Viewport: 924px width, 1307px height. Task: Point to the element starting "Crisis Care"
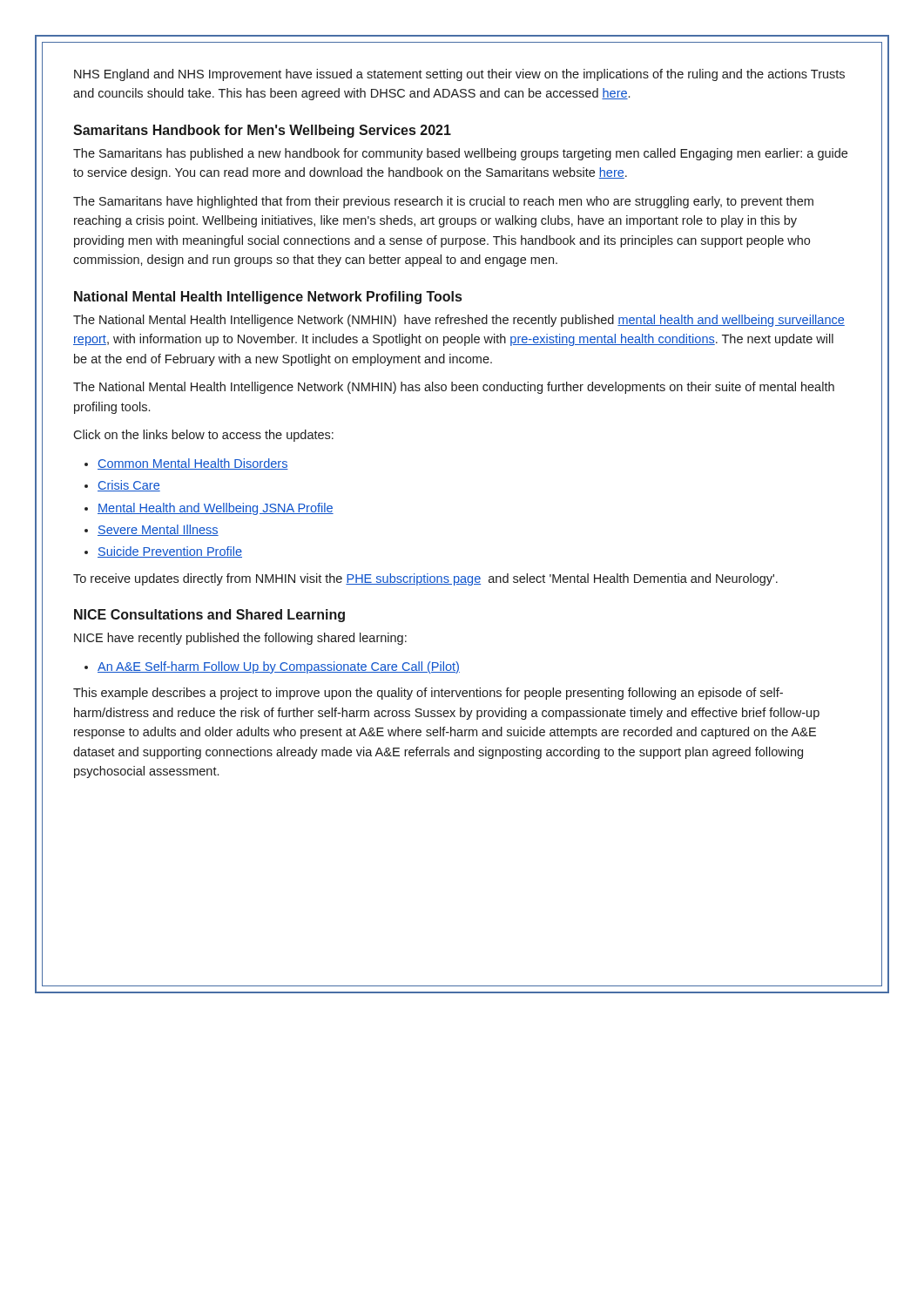click(129, 485)
